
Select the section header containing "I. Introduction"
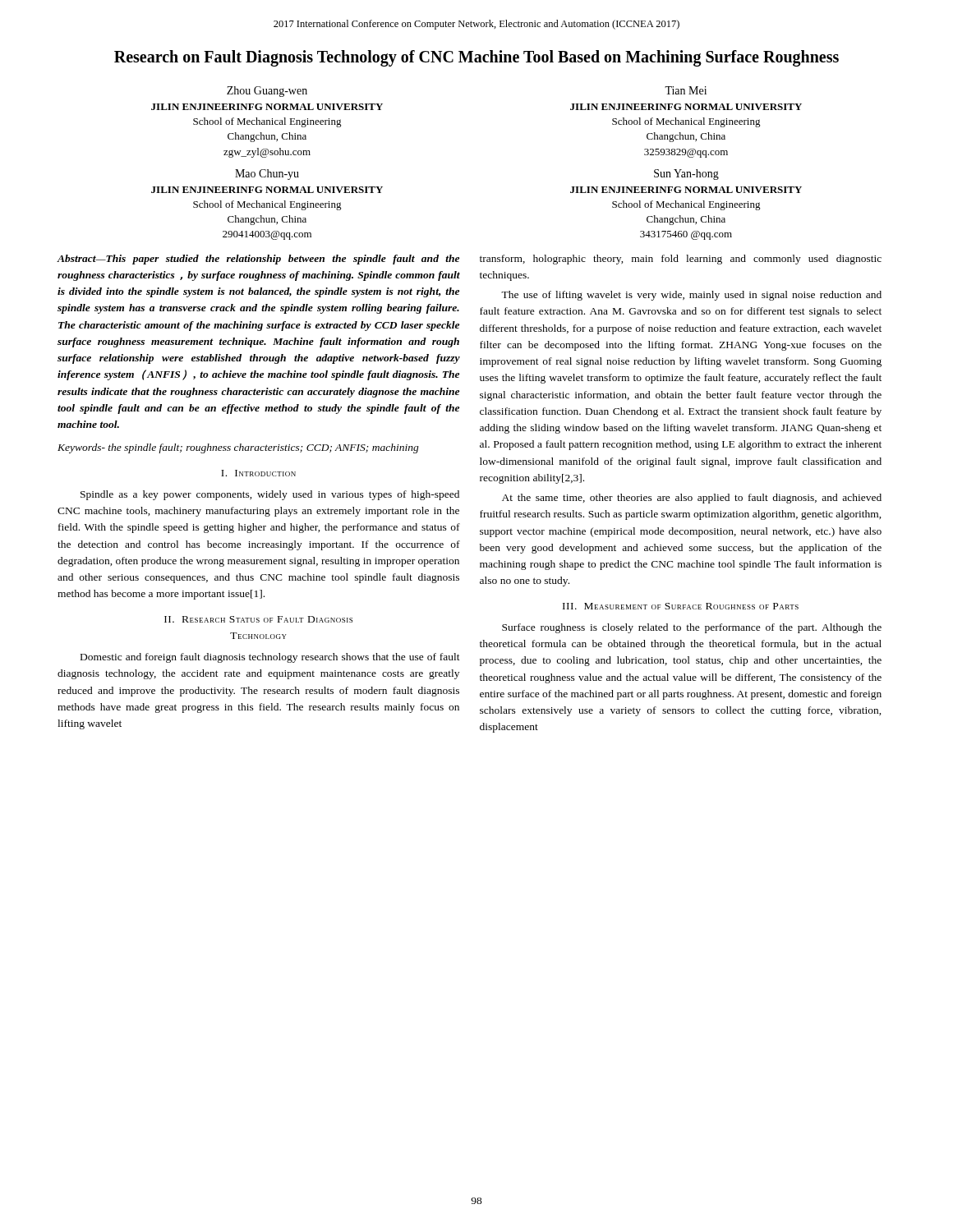click(259, 472)
